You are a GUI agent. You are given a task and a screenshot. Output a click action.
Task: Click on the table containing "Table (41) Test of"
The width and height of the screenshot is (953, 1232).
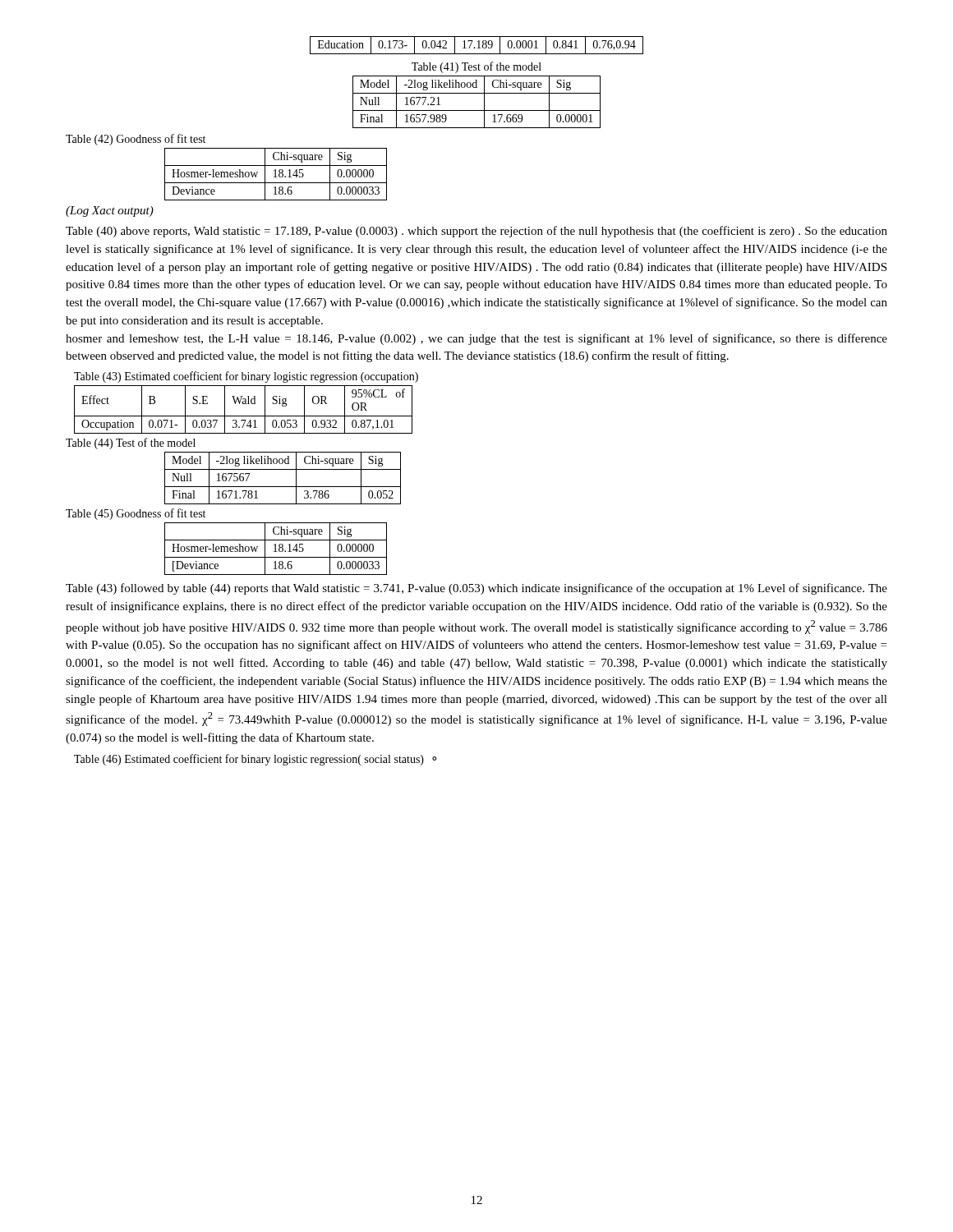(x=476, y=94)
